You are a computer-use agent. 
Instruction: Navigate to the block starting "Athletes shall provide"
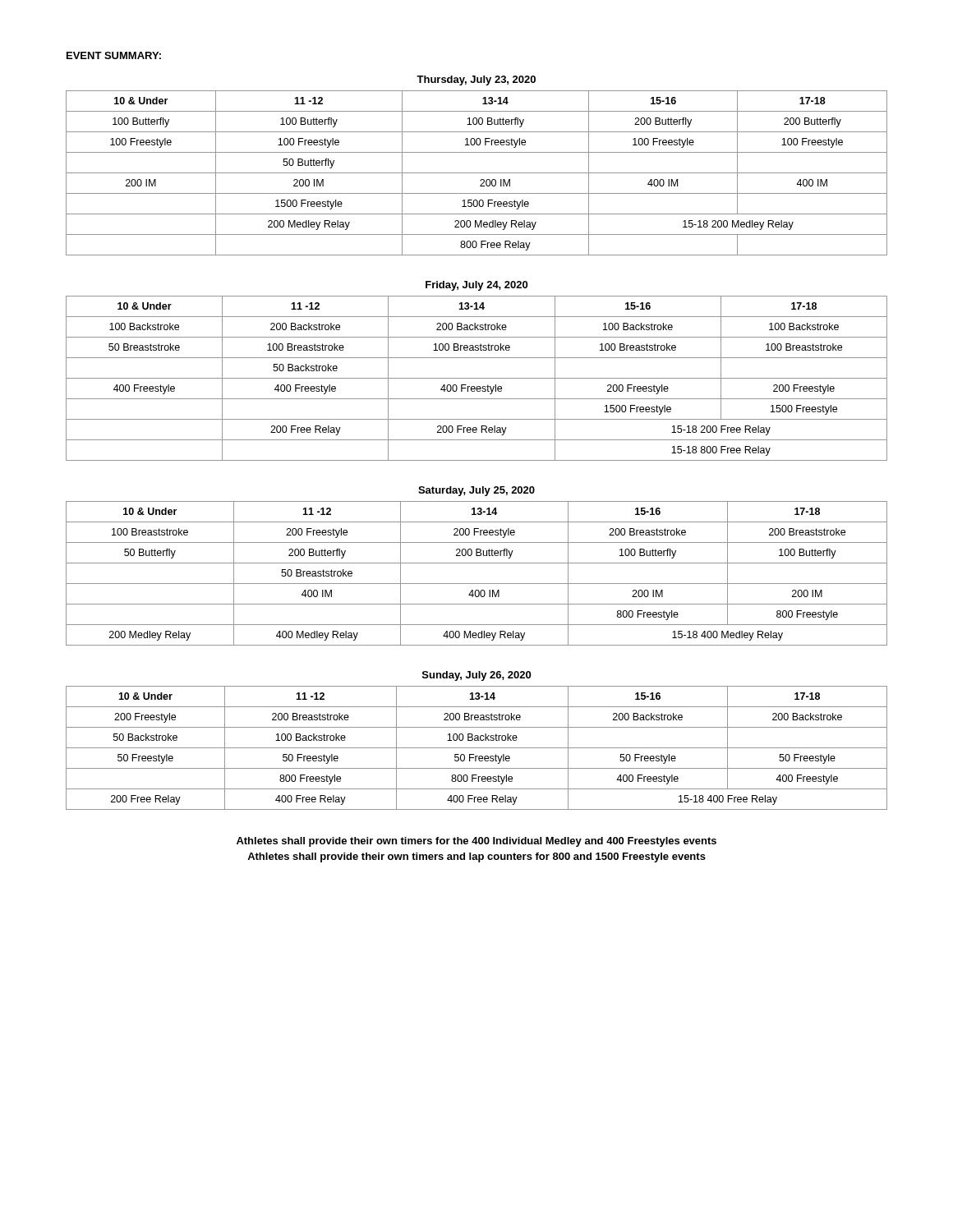(476, 848)
